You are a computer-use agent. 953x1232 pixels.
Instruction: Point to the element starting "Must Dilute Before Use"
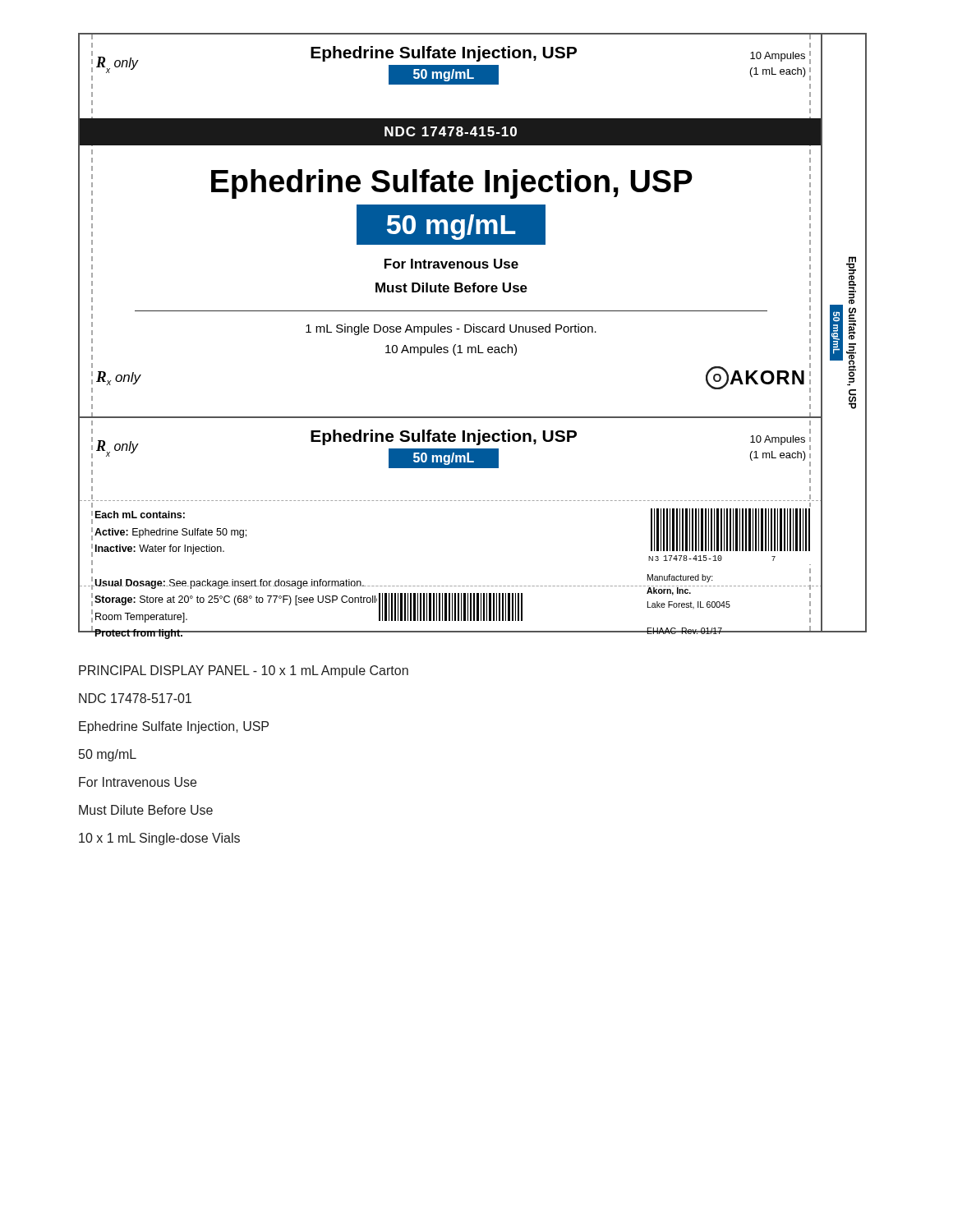[146, 810]
